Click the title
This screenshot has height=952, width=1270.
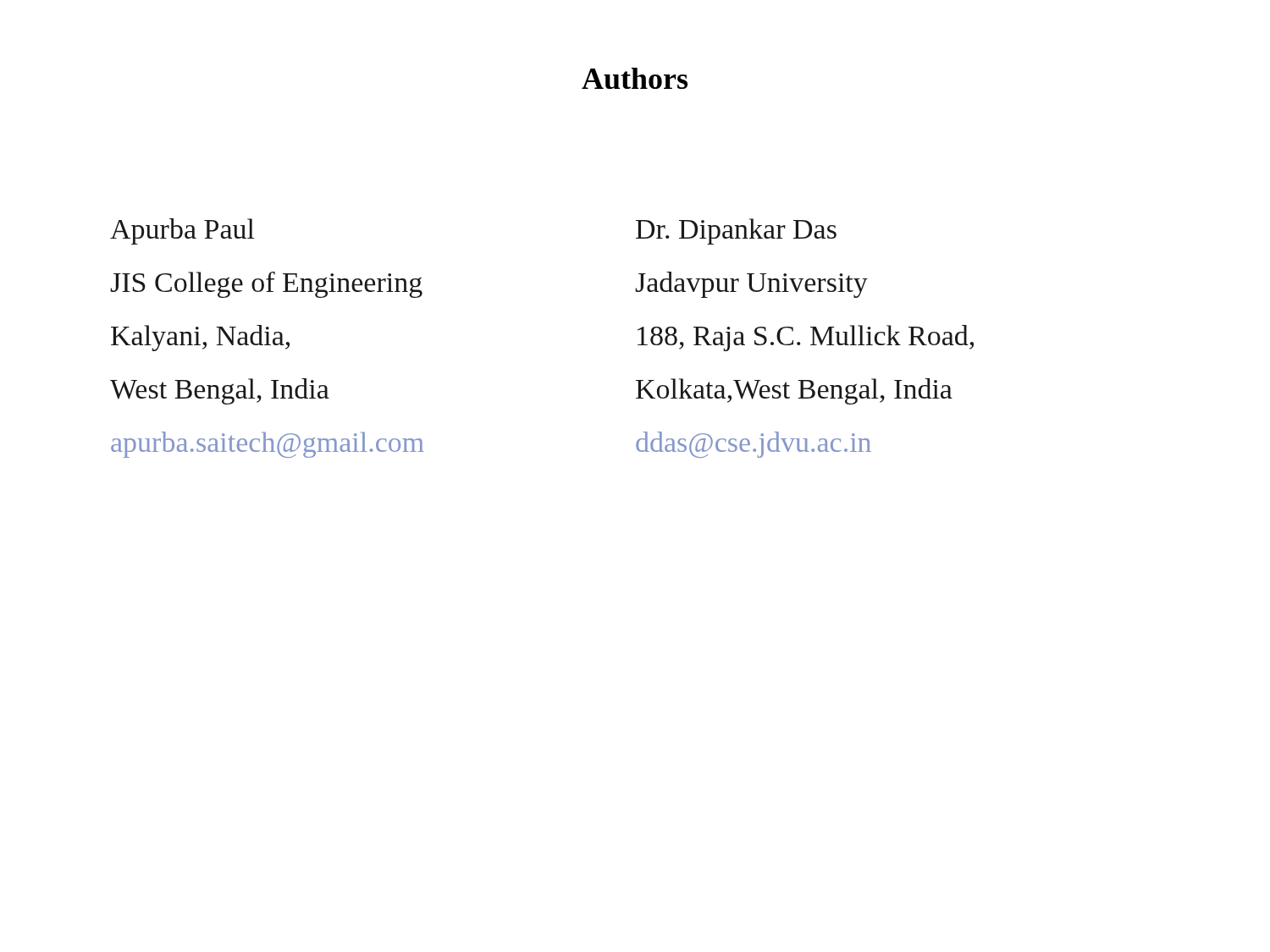click(635, 79)
